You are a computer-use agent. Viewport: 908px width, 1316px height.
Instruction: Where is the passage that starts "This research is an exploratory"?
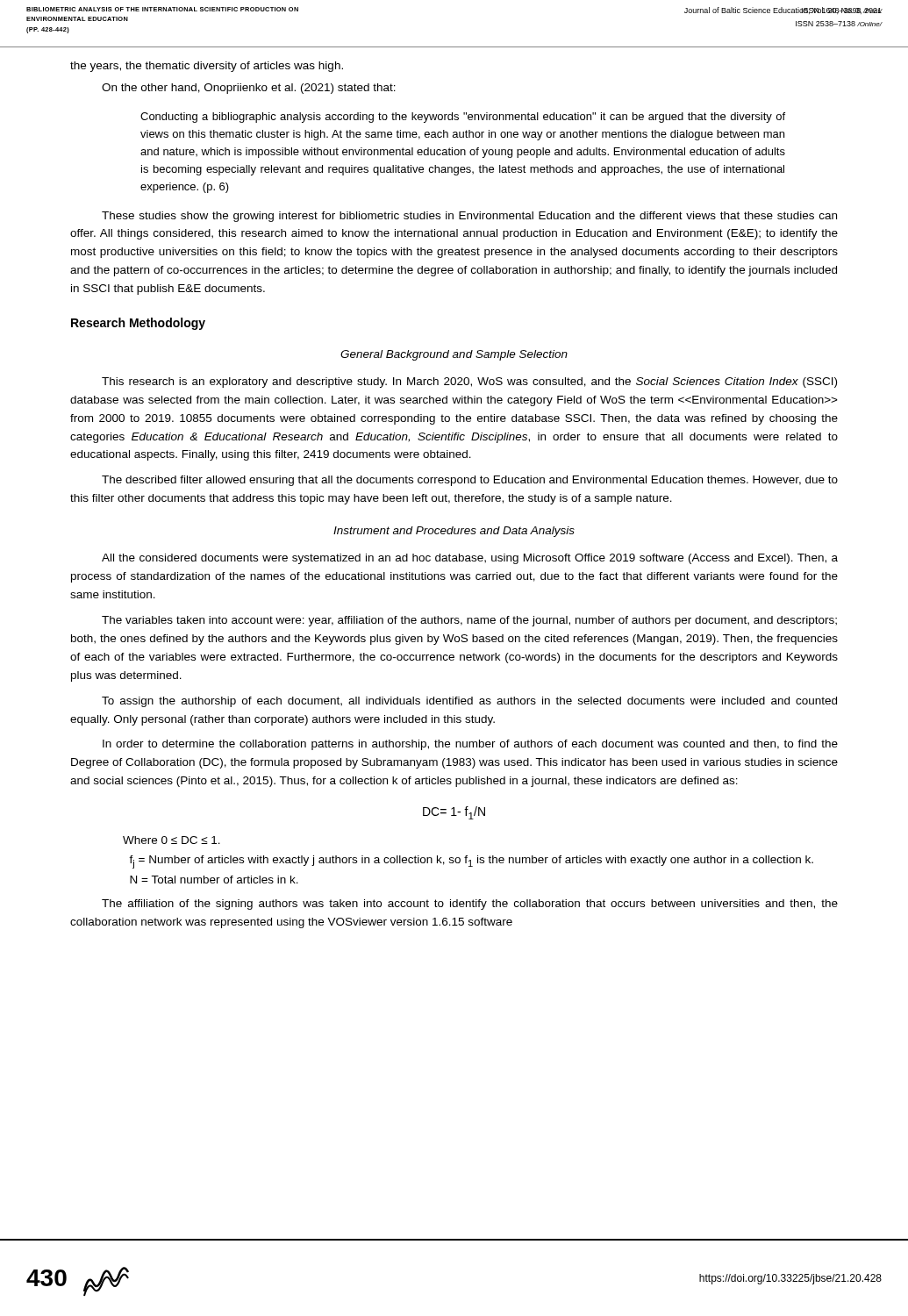[x=454, y=418]
